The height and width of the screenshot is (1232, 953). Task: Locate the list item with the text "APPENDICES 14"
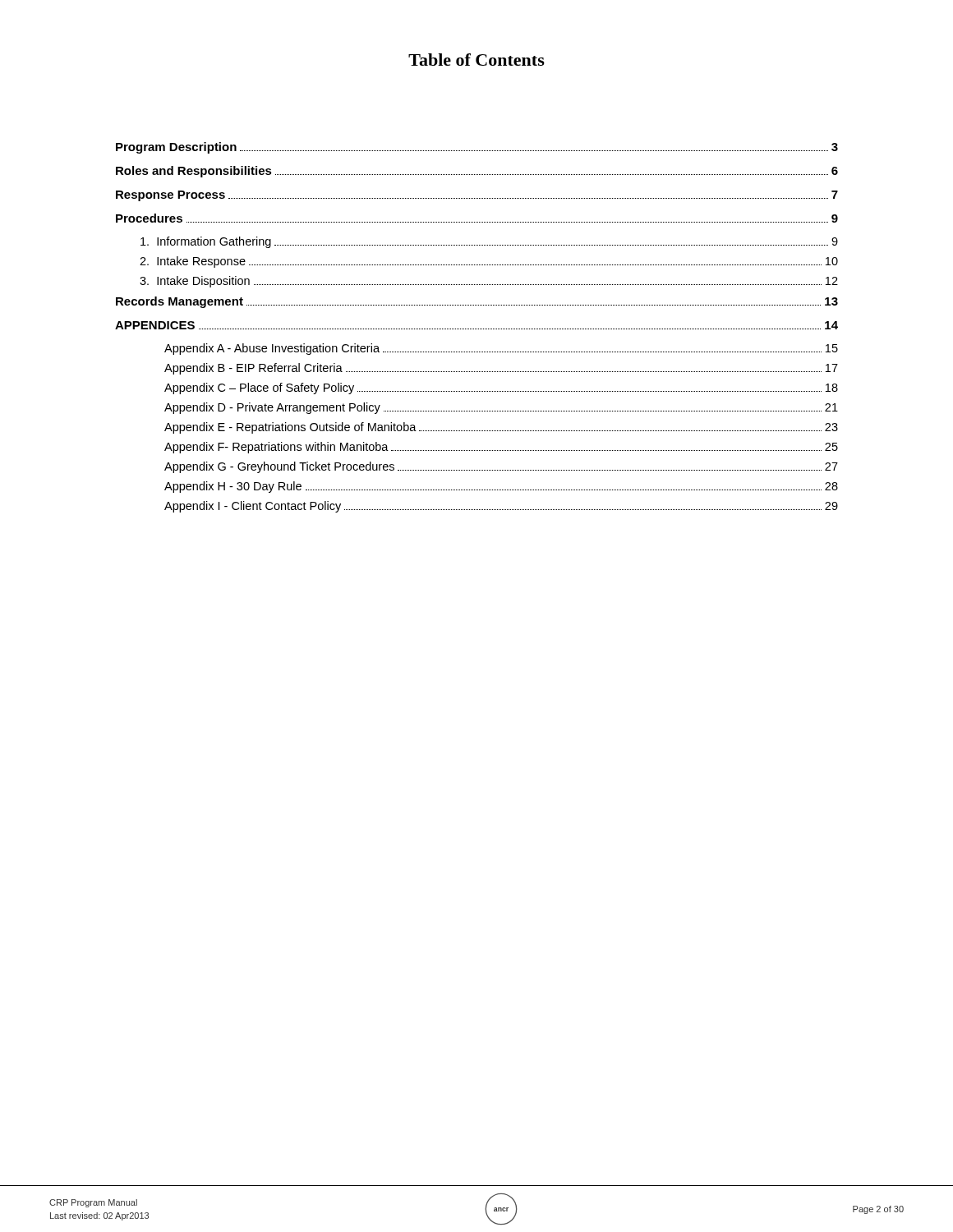point(476,325)
